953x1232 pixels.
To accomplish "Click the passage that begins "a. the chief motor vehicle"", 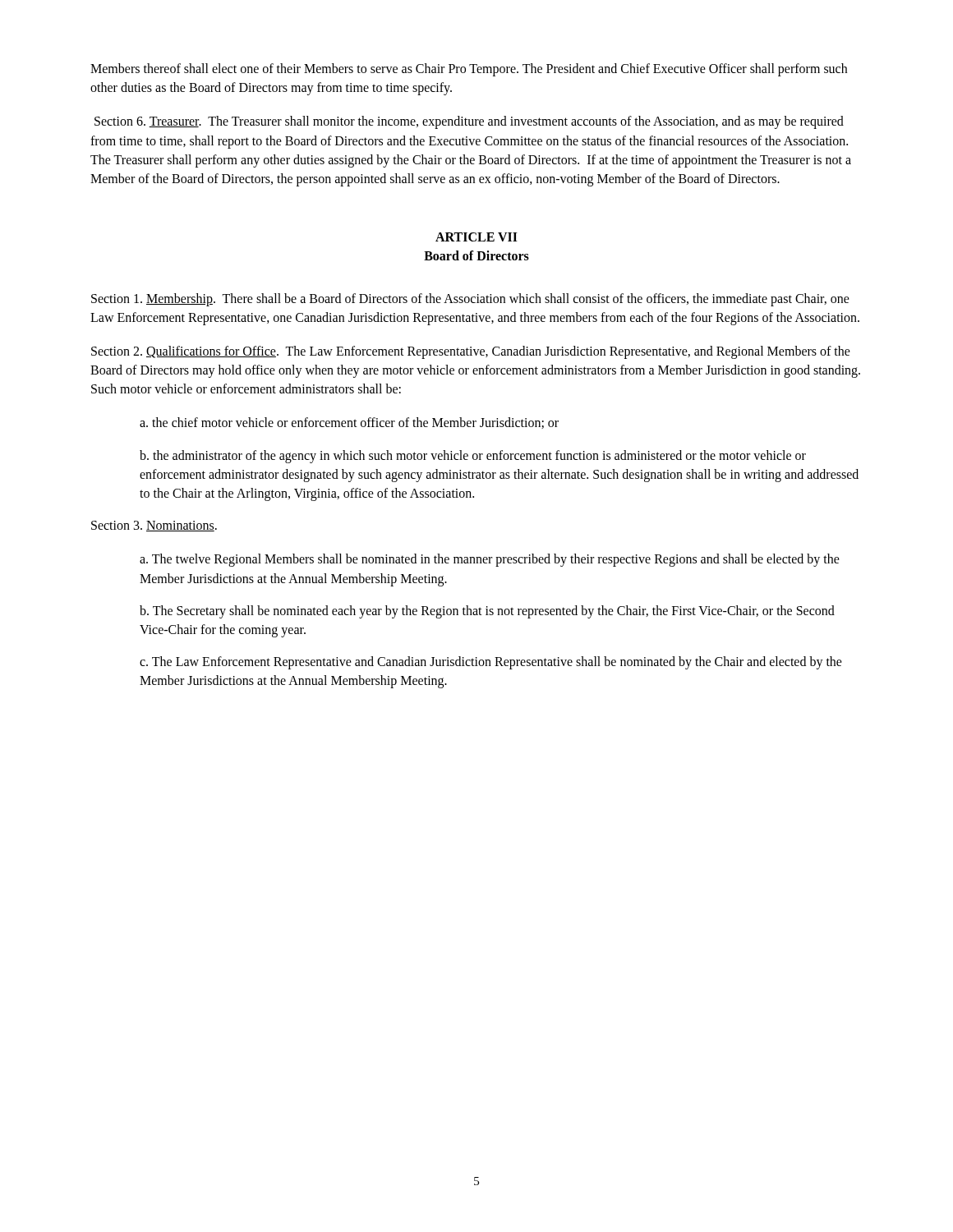I will 349,423.
